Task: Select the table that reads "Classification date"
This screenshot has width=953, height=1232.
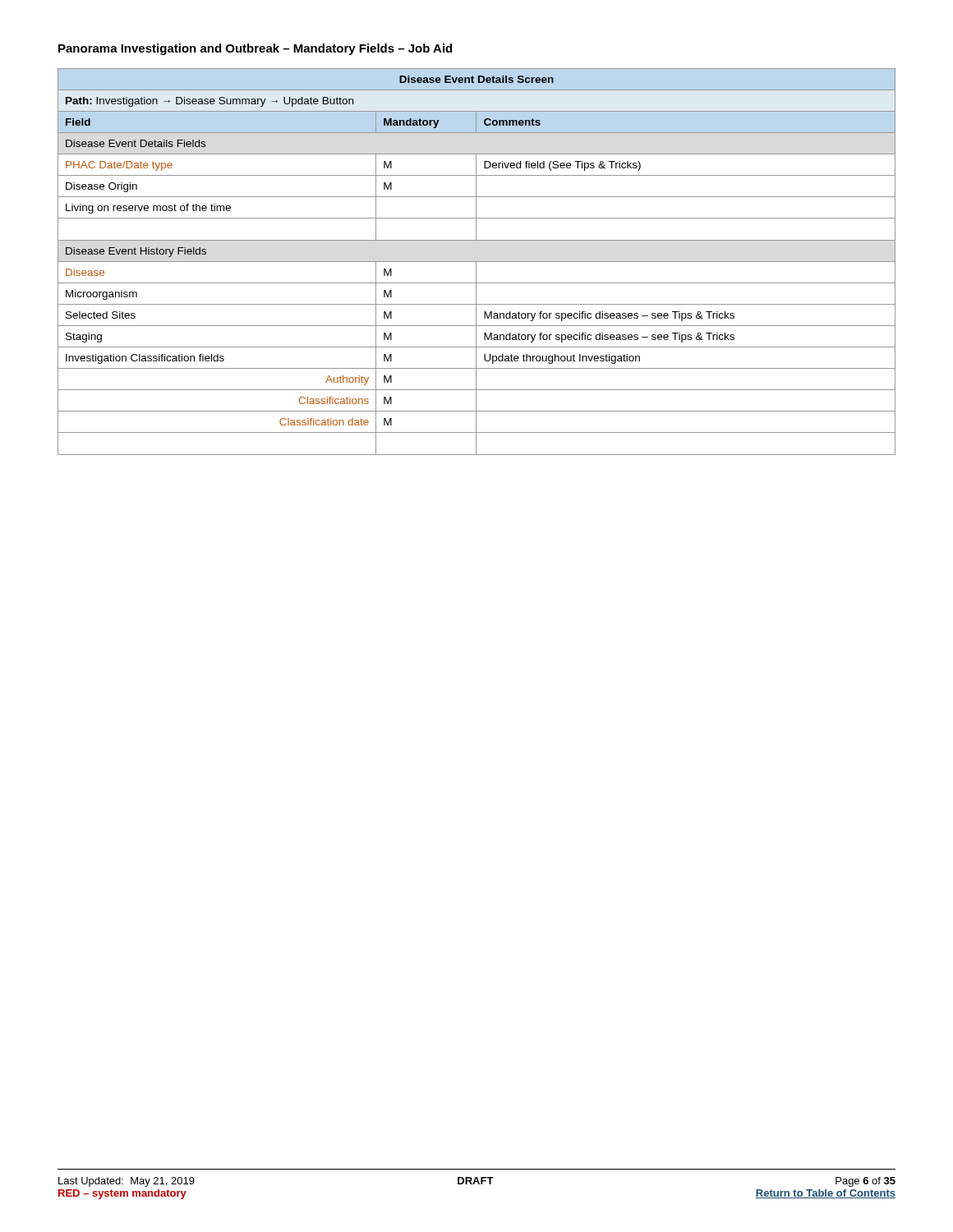Action: pyautogui.click(x=476, y=262)
